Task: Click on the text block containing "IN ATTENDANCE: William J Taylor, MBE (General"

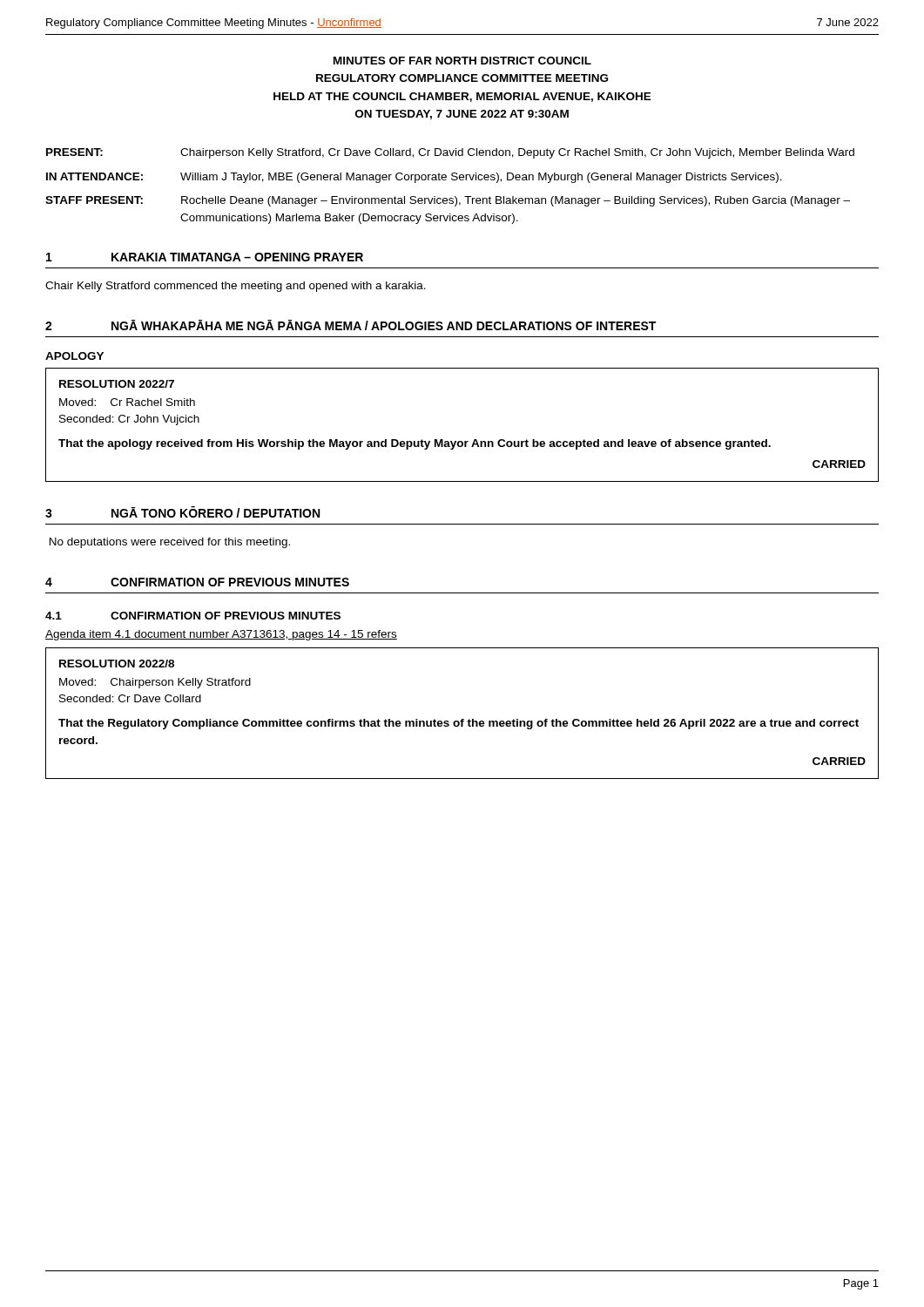Action: coord(462,176)
